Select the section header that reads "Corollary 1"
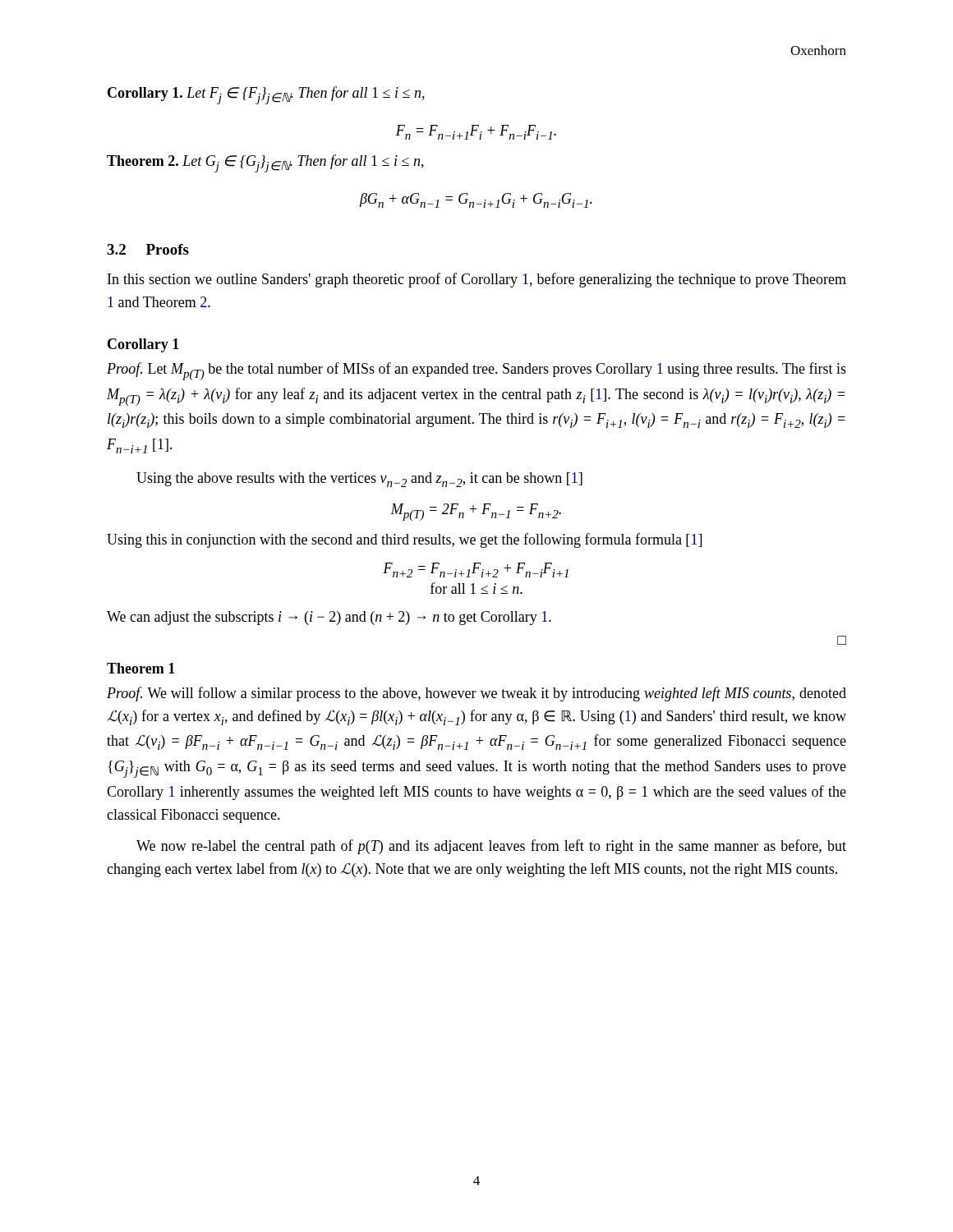 [143, 344]
